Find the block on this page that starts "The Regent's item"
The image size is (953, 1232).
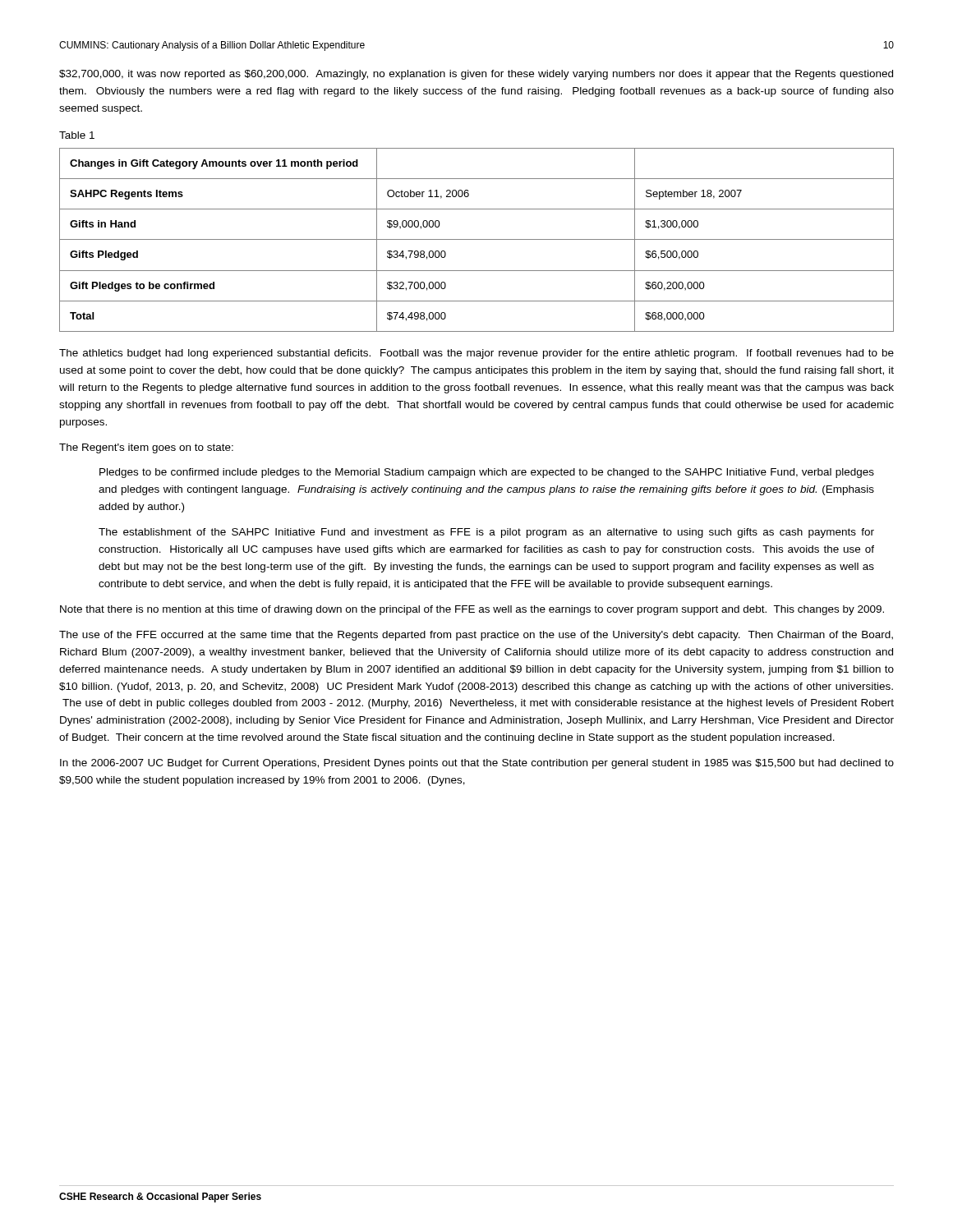[x=147, y=447]
